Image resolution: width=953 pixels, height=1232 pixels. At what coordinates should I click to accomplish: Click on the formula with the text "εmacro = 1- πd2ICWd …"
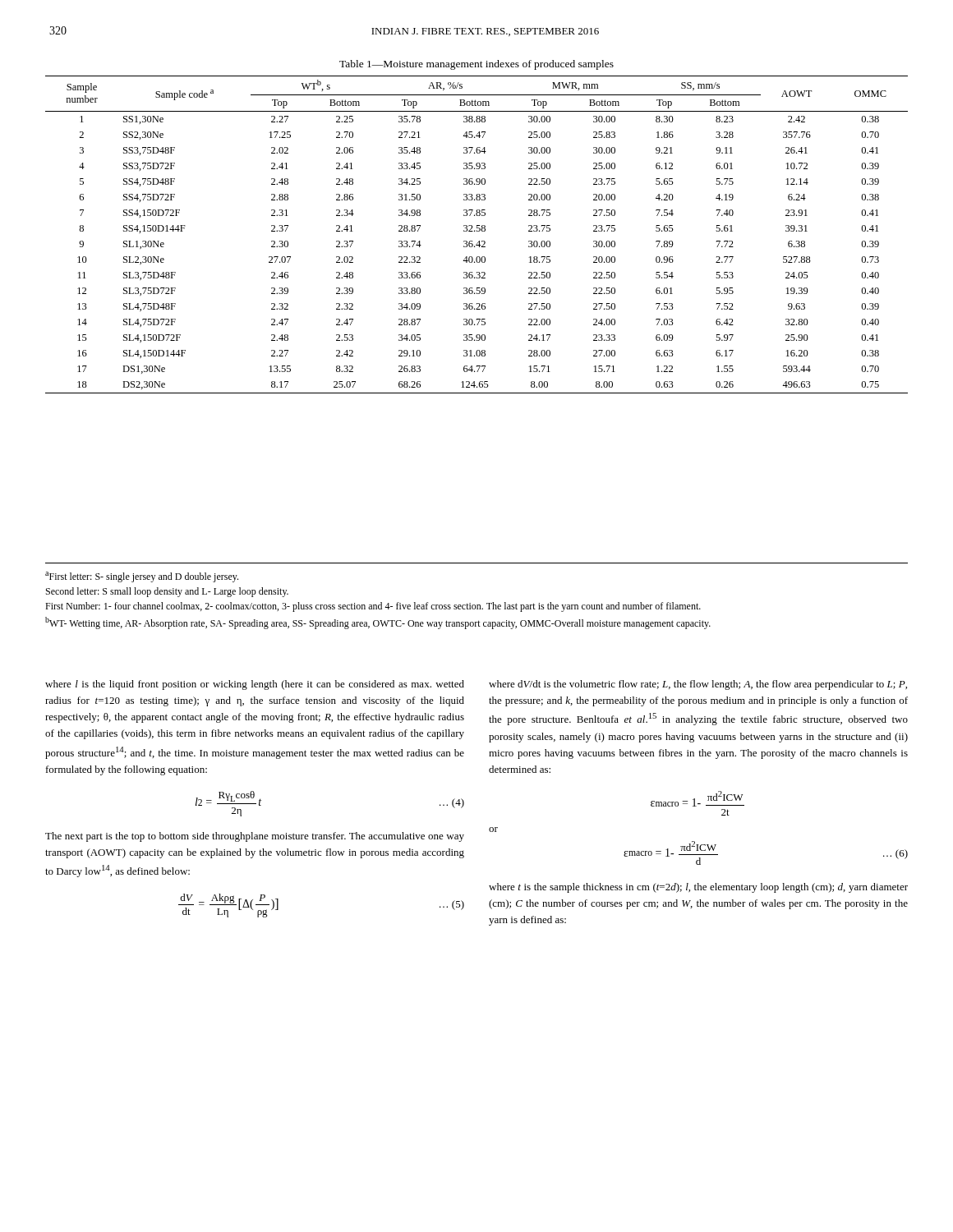point(698,853)
